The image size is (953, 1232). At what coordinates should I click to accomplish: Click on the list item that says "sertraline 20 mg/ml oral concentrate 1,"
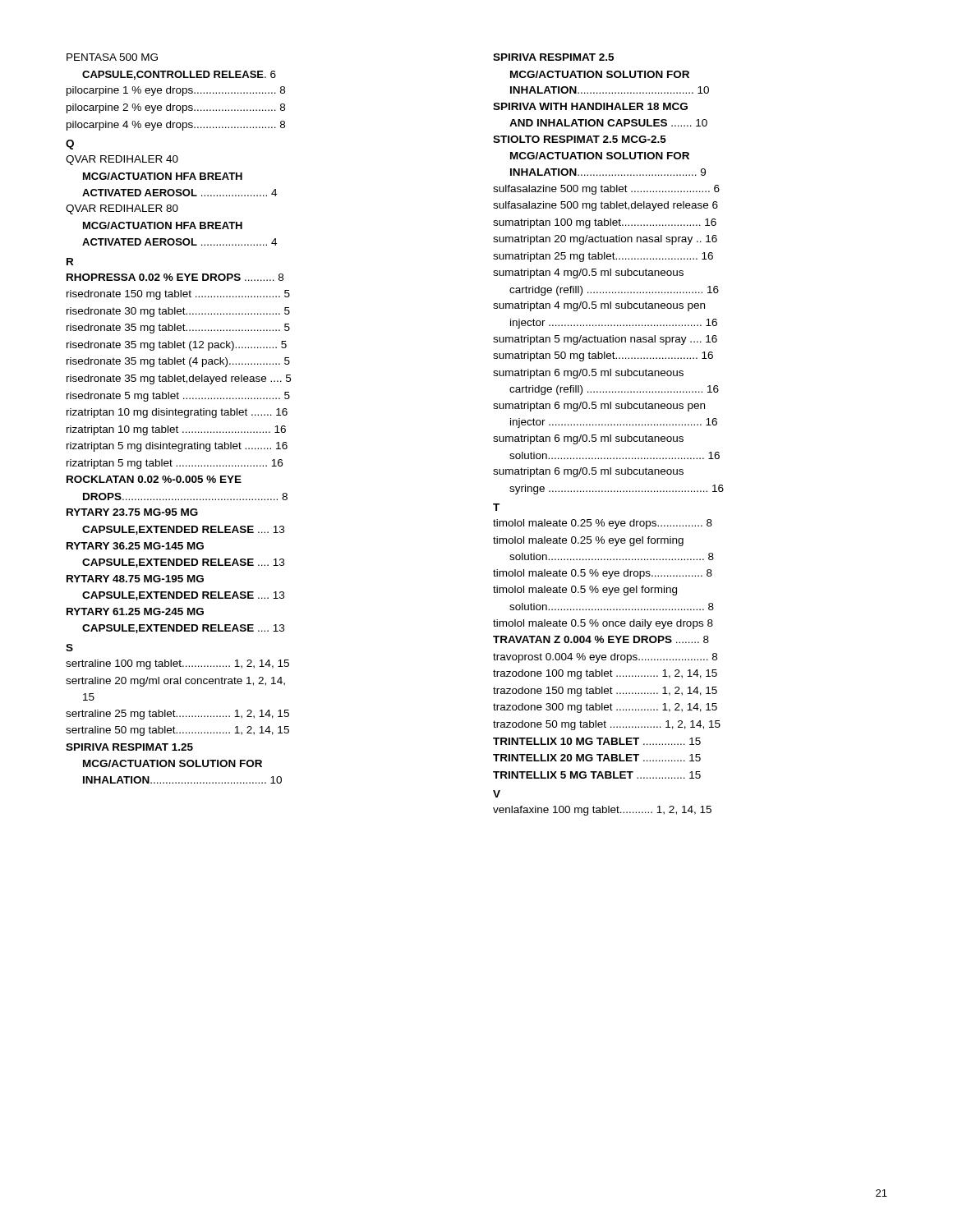(x=176, y=680)
